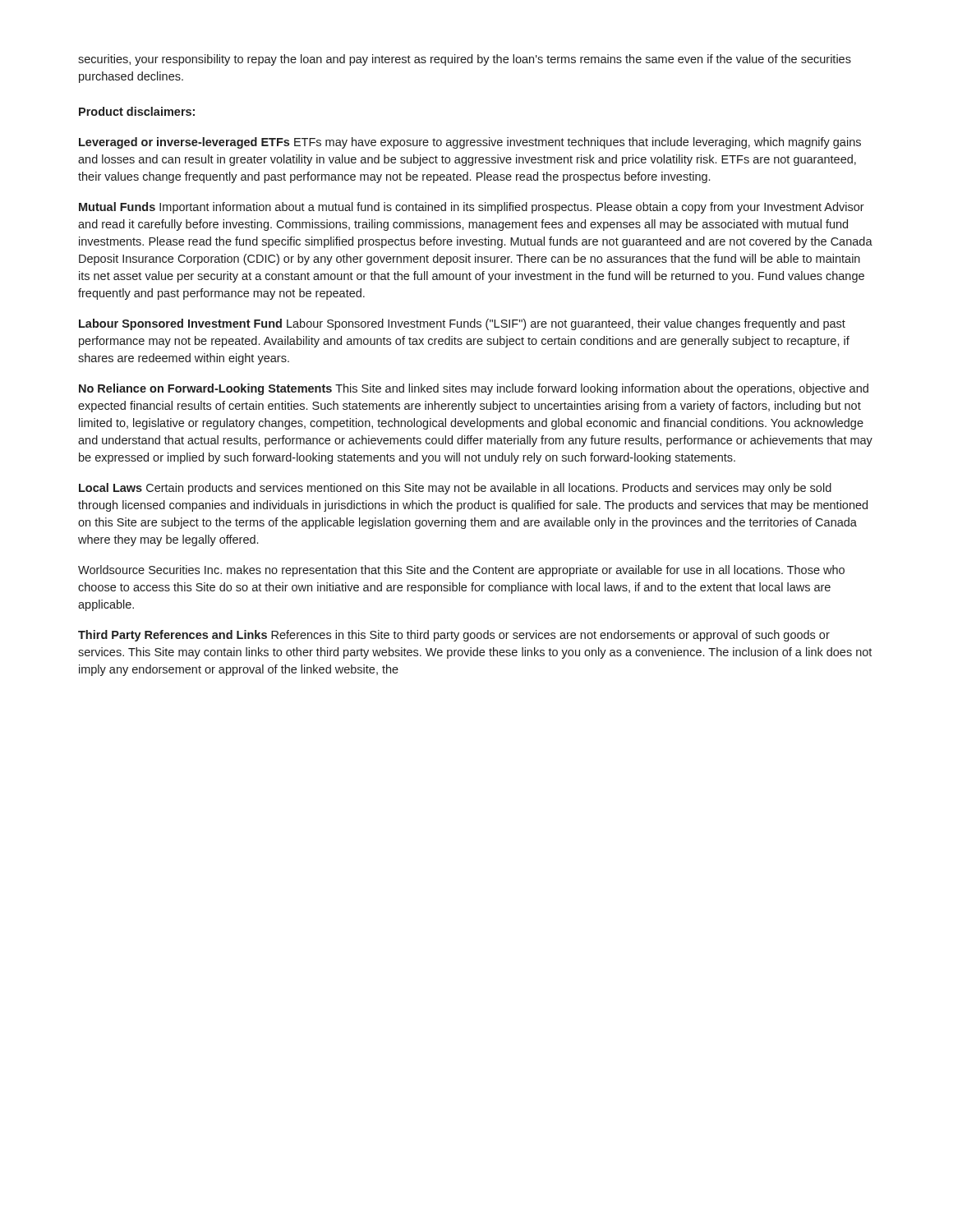Find the text block with the text "Leveraged or inverse-leveraged"
Screen dimensions: 1232x953
pos(470,159)
